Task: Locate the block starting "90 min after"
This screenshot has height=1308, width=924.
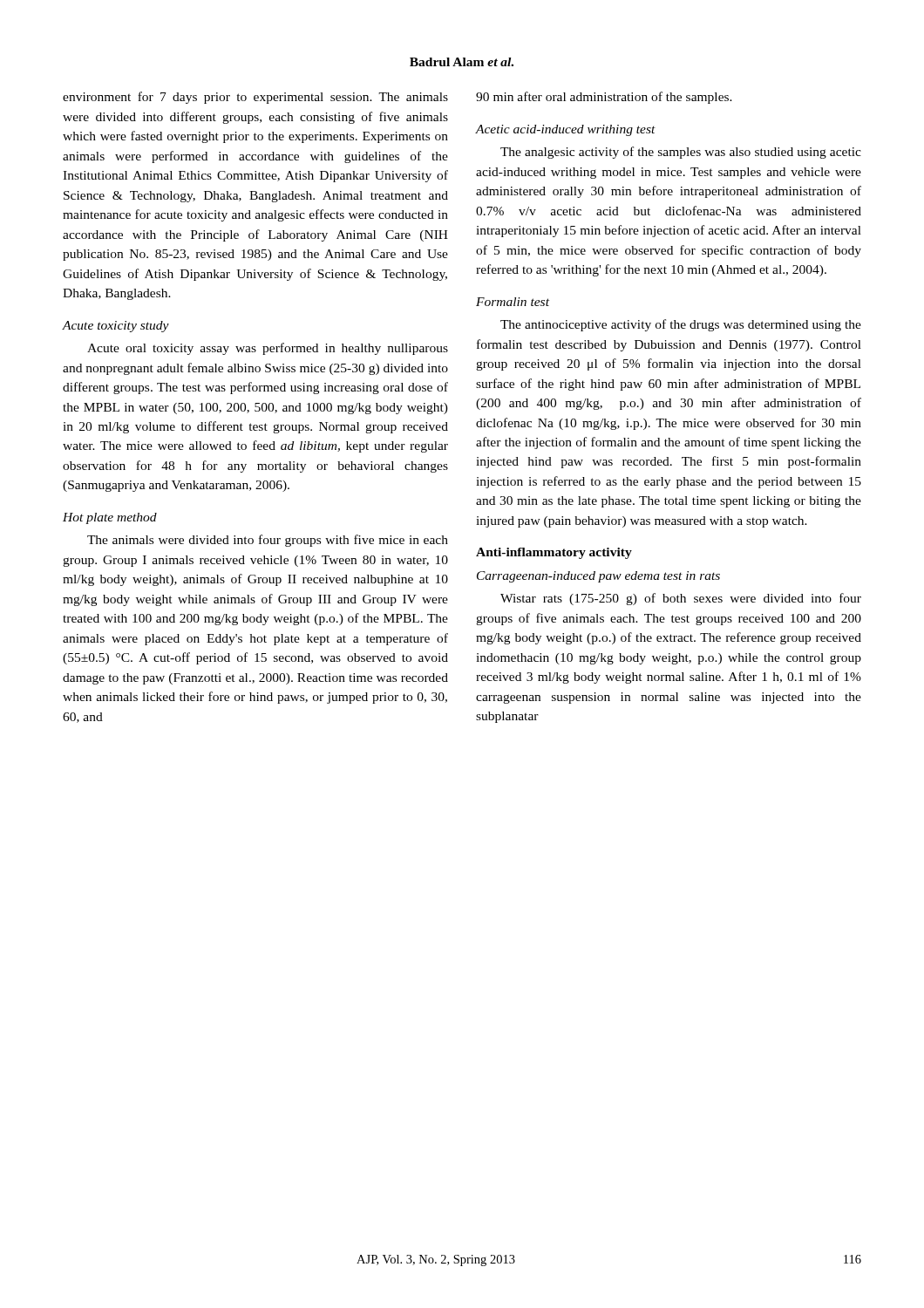Action: [669, 97]
